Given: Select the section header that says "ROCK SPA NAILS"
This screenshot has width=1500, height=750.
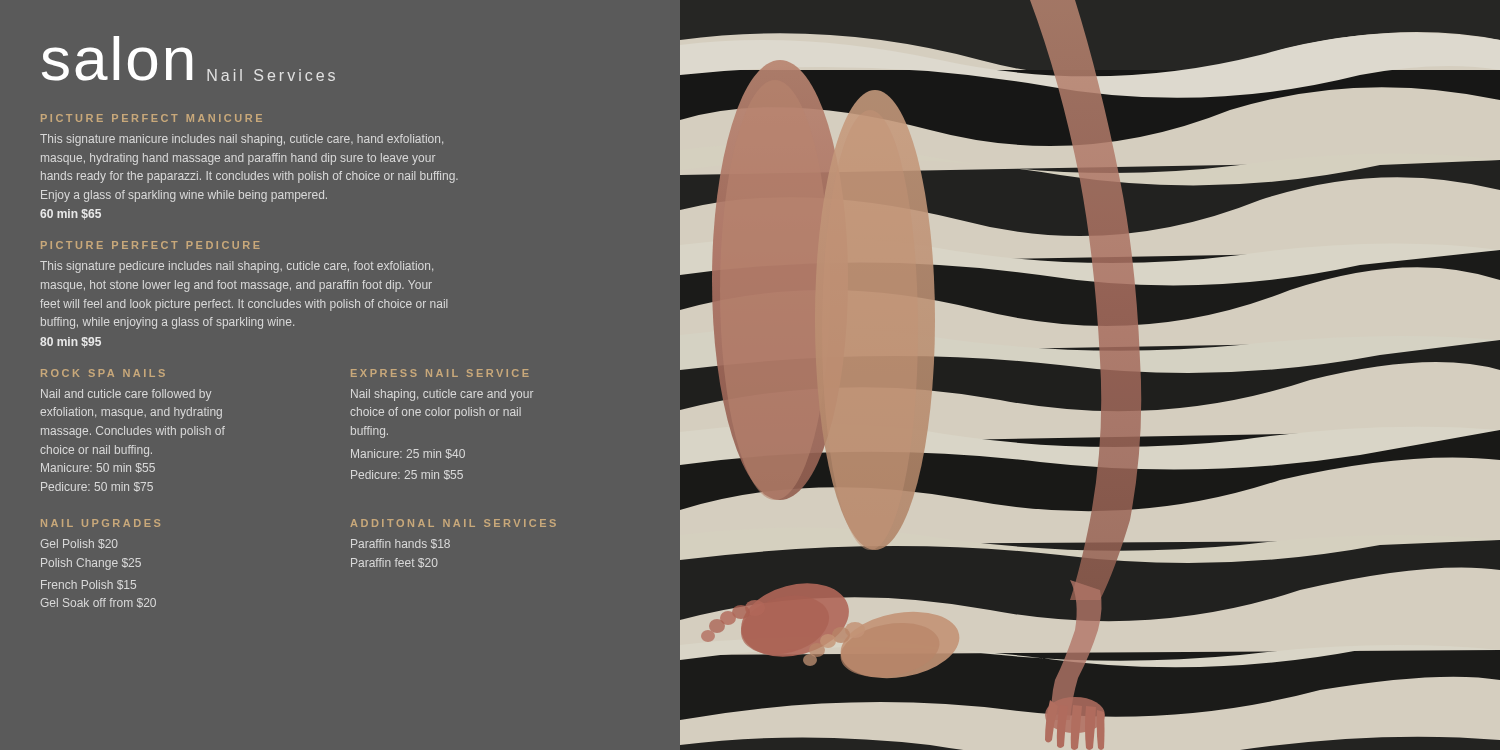Looking at the screenshot, I should tap(104, 373).
